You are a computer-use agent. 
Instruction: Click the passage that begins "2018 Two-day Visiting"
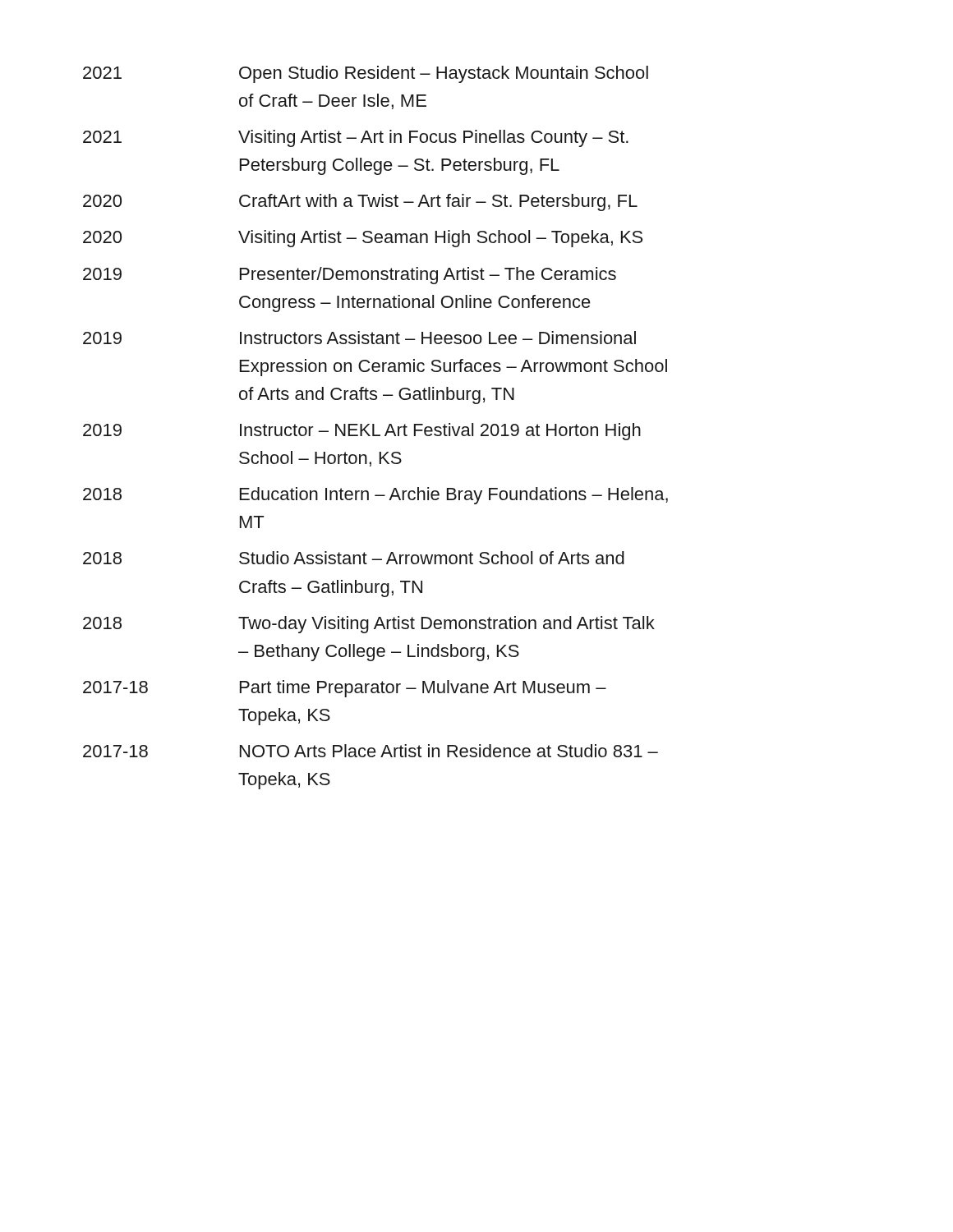coord(485,637)
